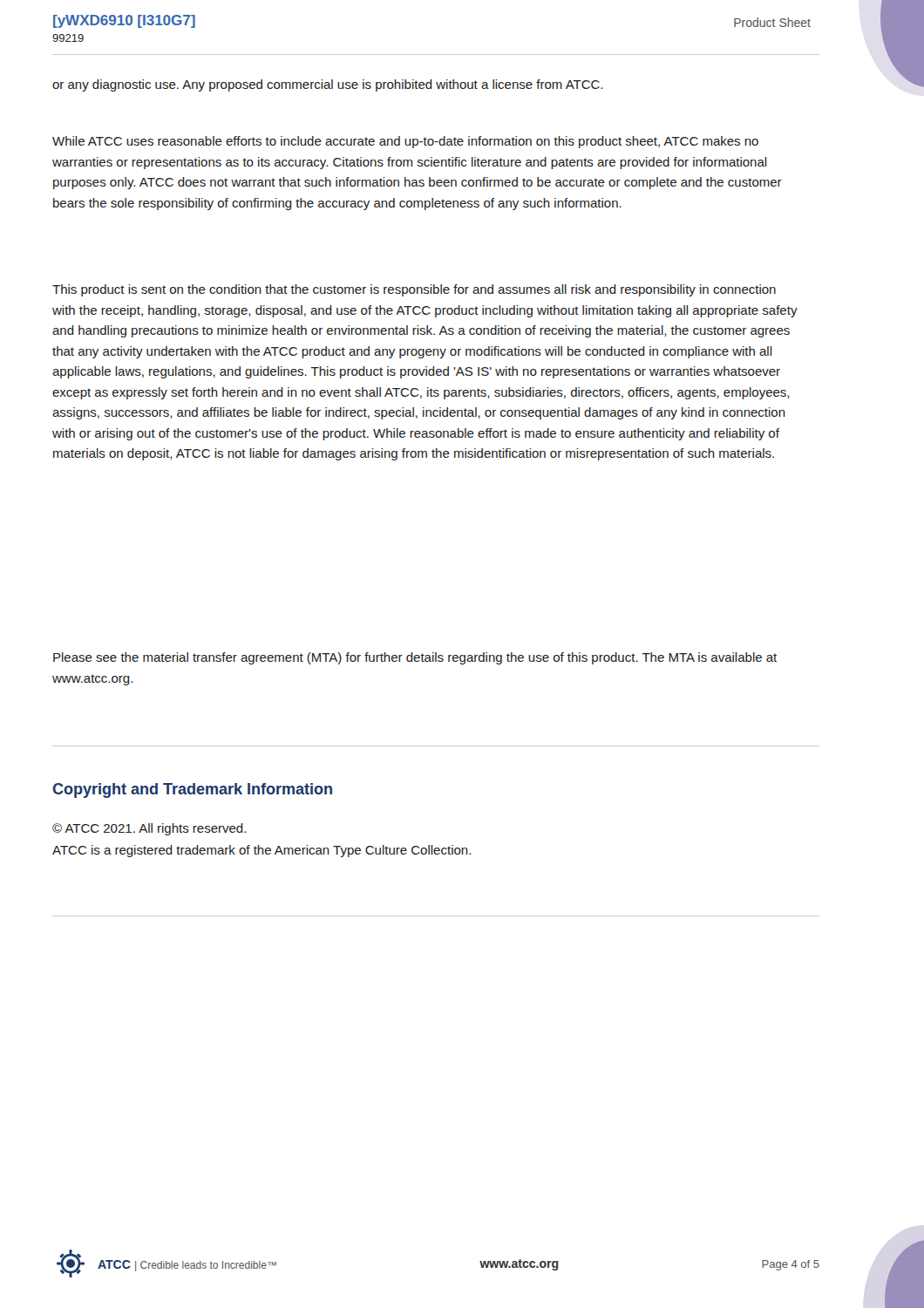Viewport: 924px width, 1308px height.
Task: Point to "© ATCC 2021. All rights reserved."
Action: tap(150, 828)
